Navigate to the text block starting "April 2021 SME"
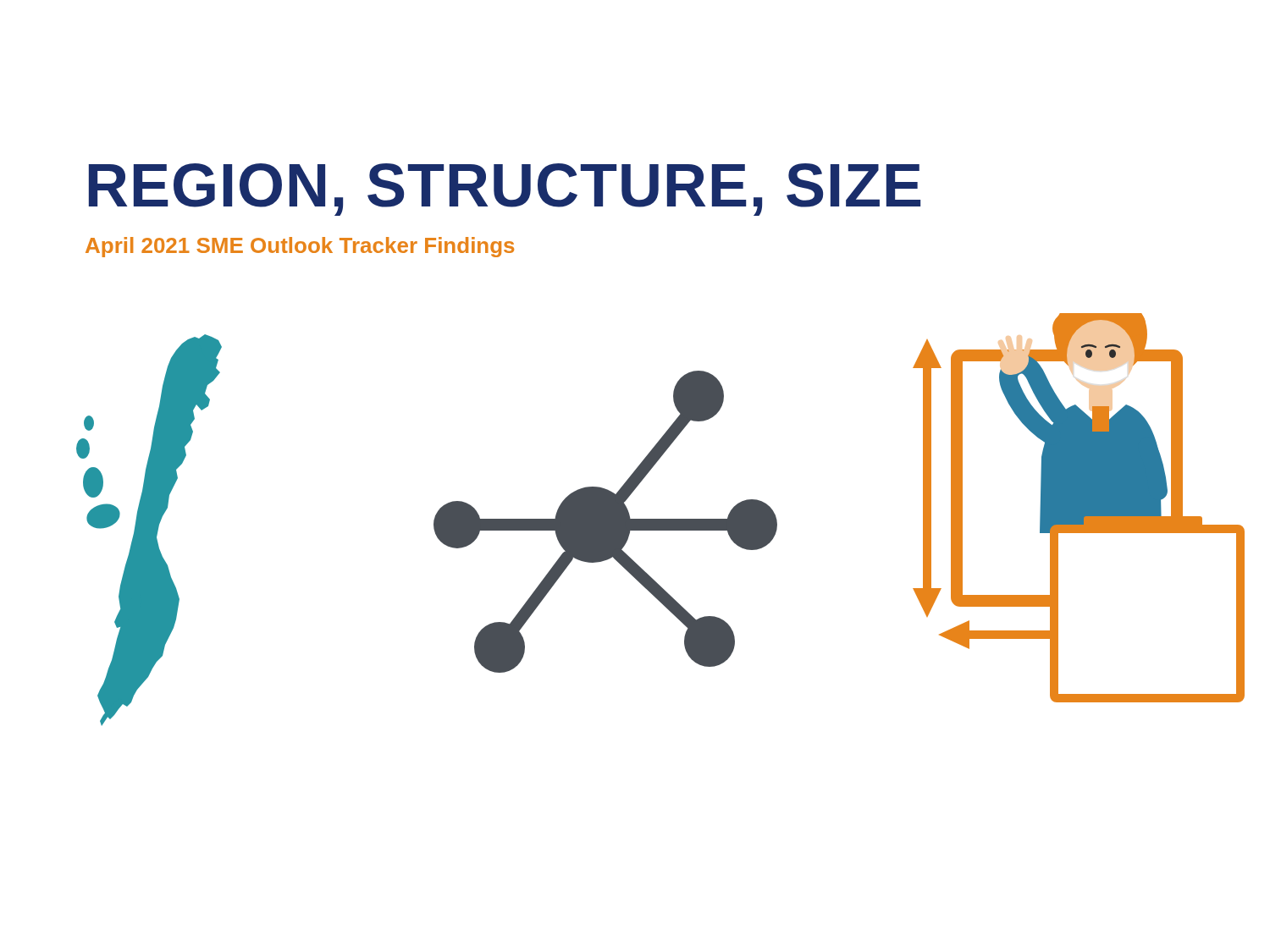This screenshot has height=952, width=1270. point(504,246)
